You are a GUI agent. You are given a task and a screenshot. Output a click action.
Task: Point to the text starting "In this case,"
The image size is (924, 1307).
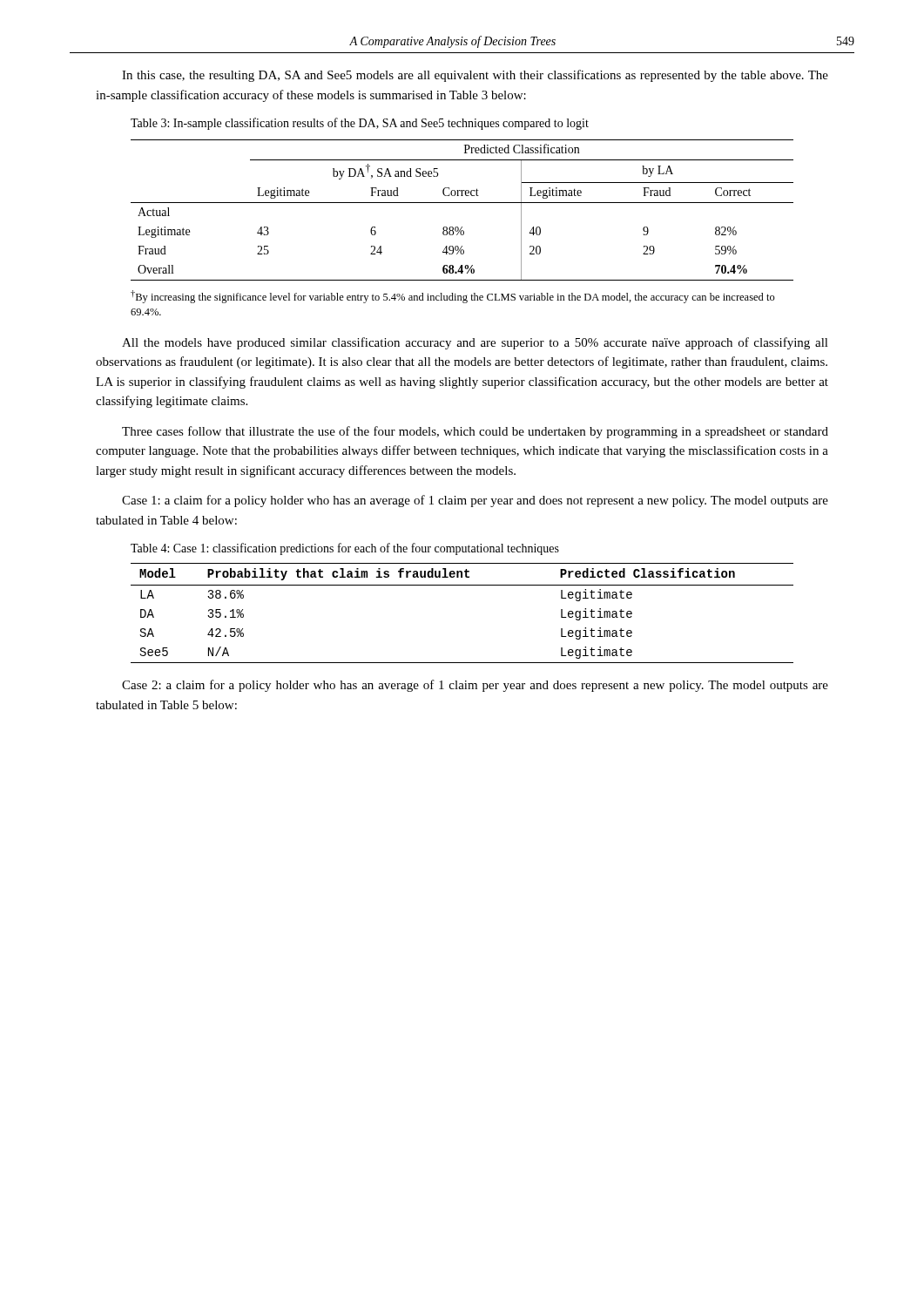coord(462,85)
